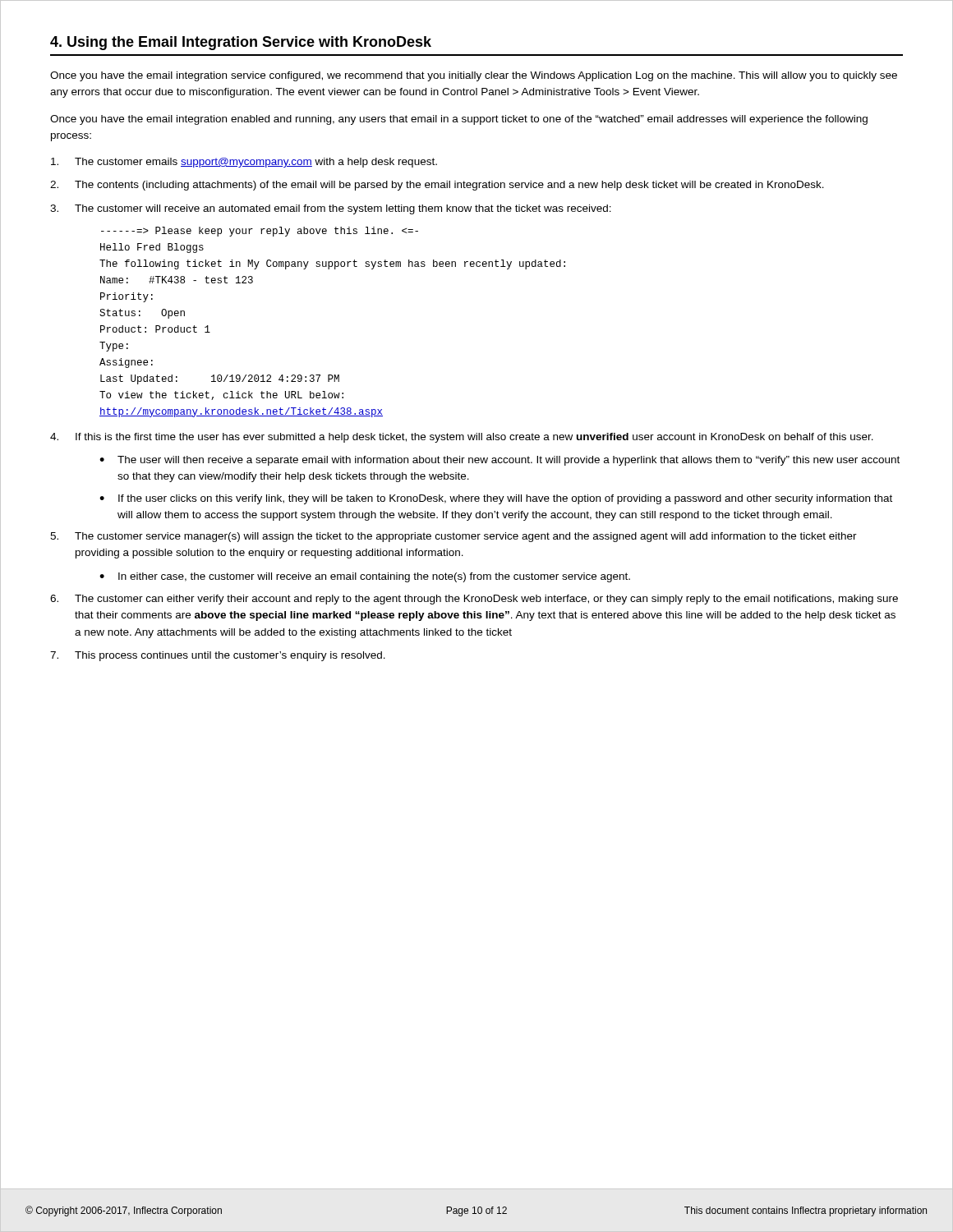Navigate to the text block starting "The customer emails support@mycompany.com"
The width and height of the screenshot is (953, 1232).
pyautogui.click(x=244, y=163)
